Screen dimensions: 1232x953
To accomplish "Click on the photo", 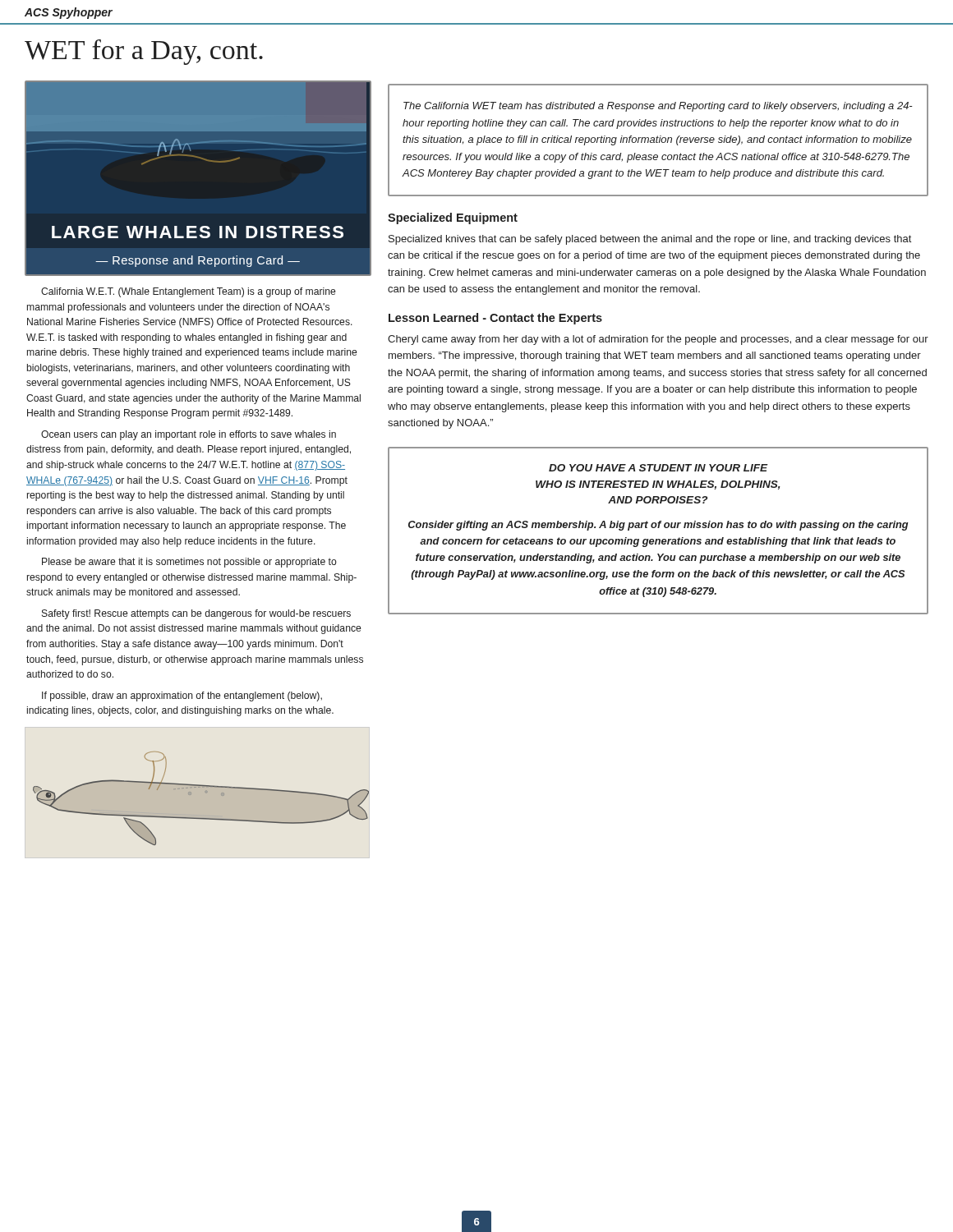I will (x=198, y=178).
